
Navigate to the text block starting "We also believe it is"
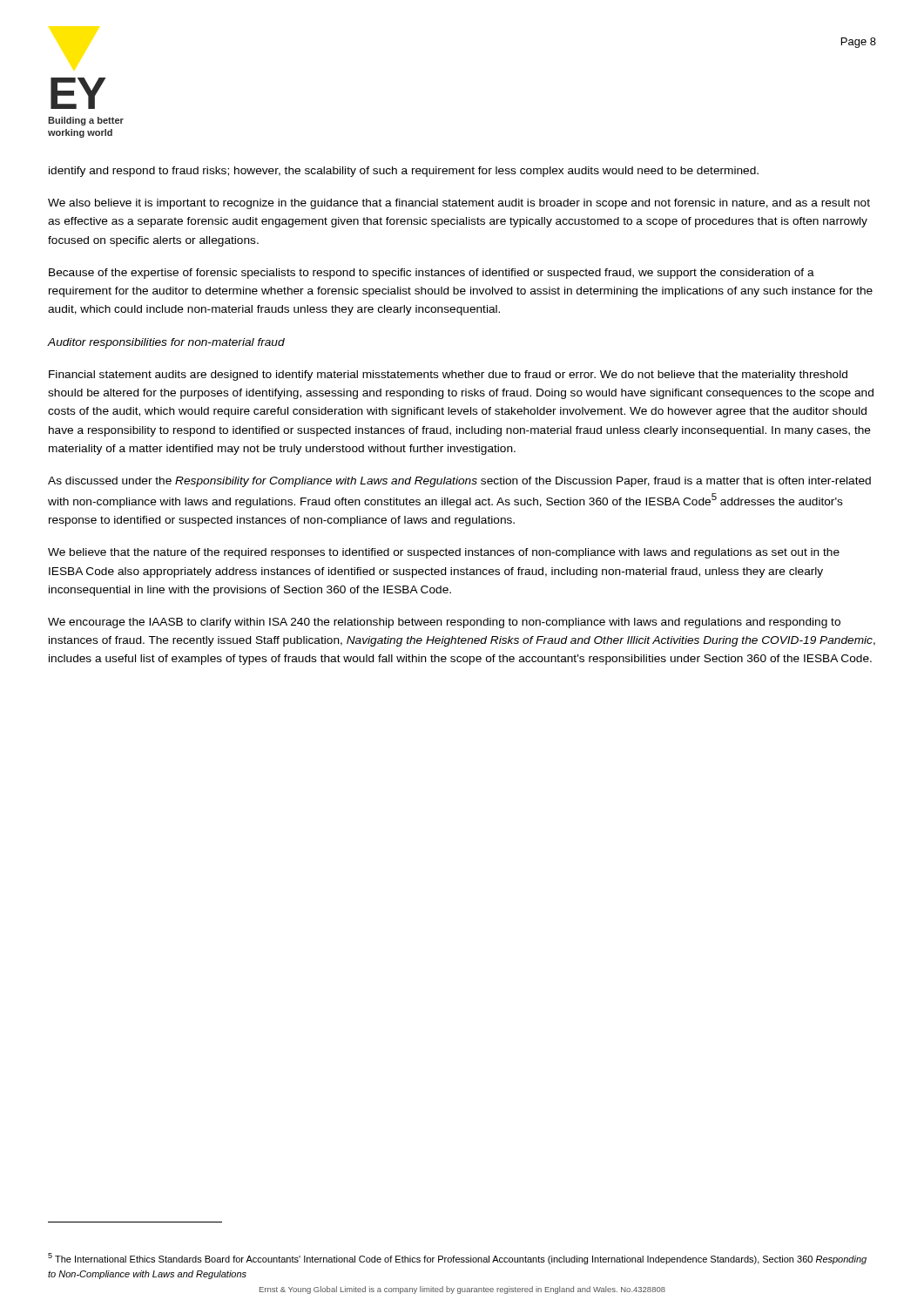(459, 221)
